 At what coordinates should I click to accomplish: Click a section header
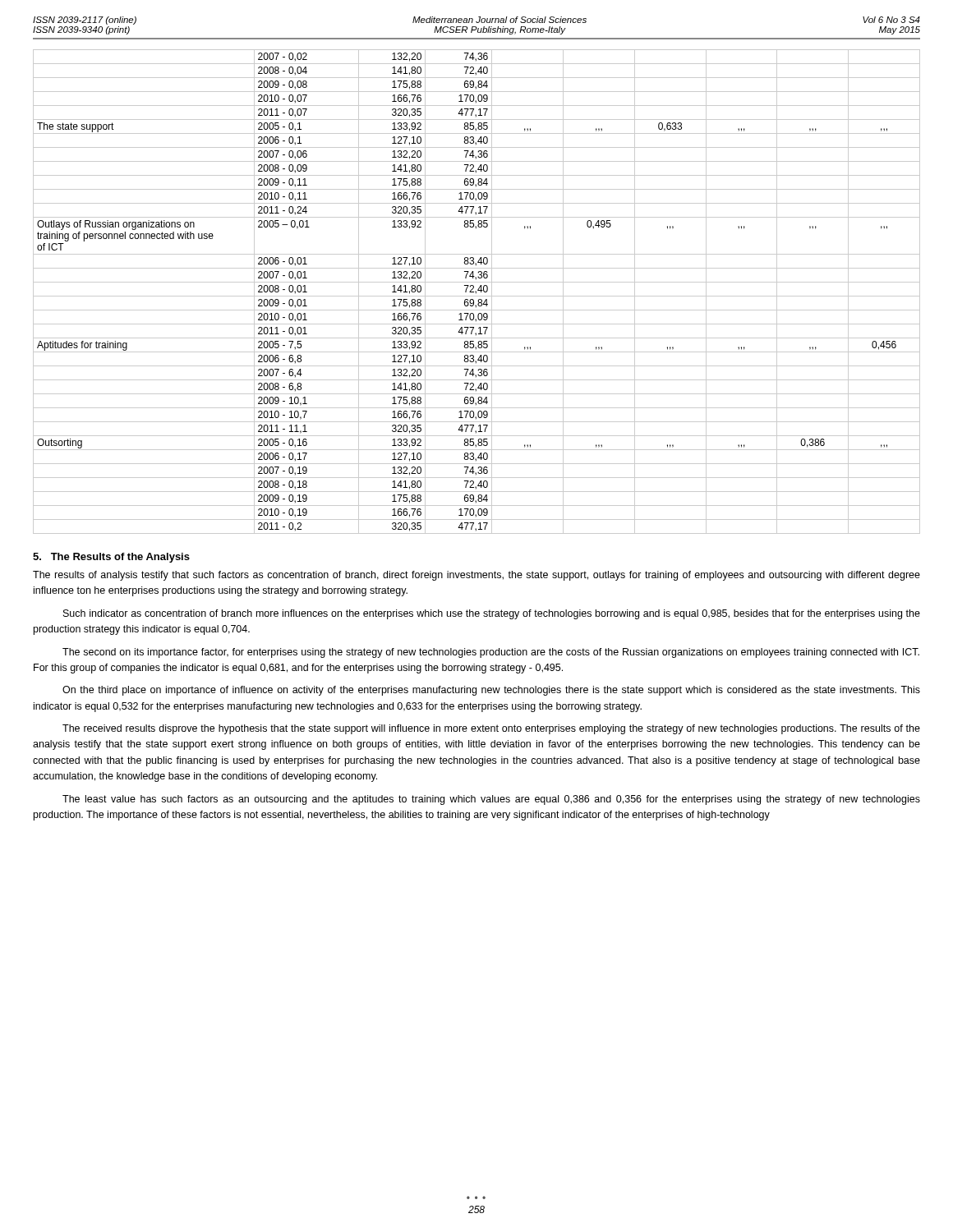[111, 556]
